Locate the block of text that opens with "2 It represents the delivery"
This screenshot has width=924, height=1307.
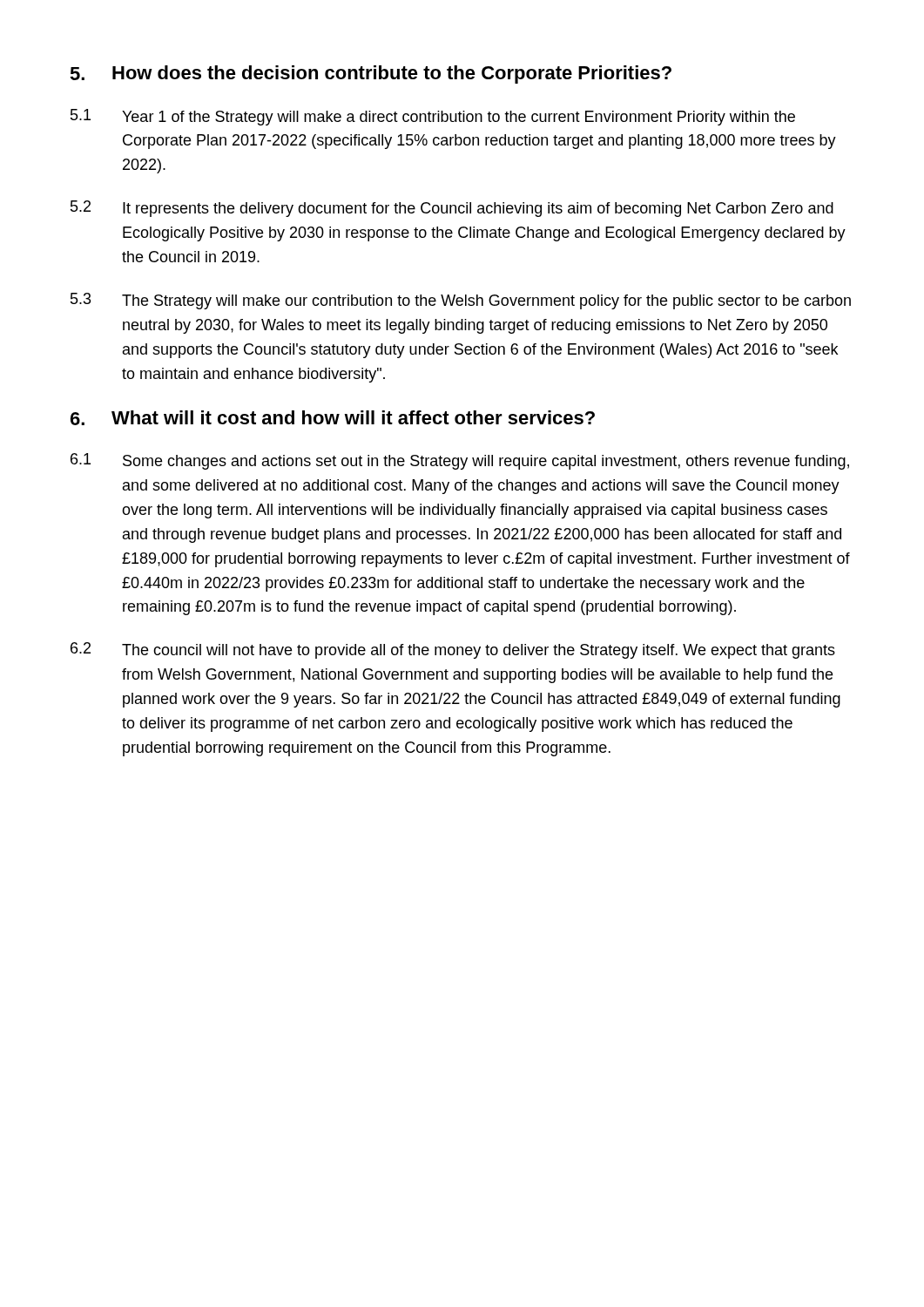[x=462, y=234]
